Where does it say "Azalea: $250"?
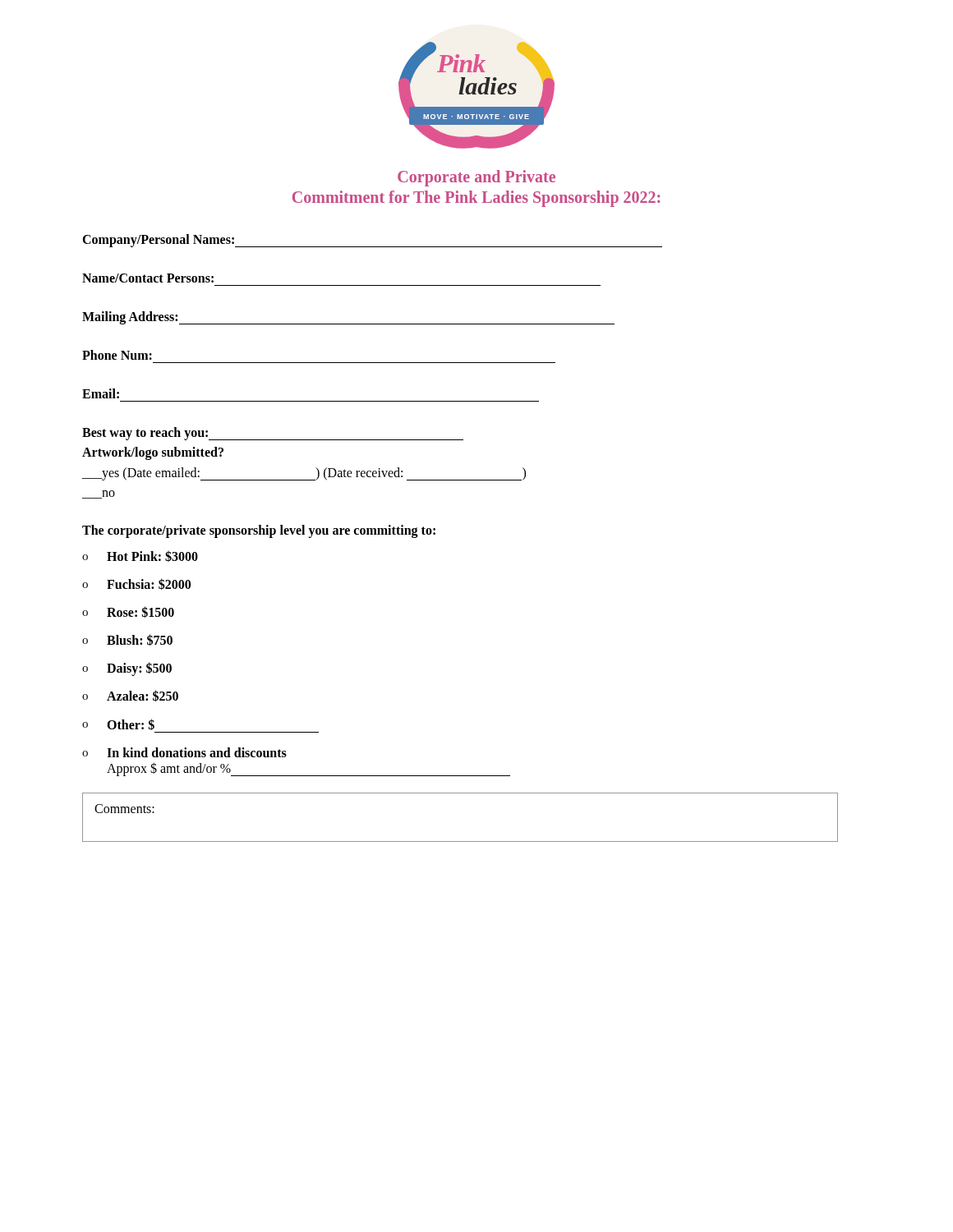 (x=143, y=696)
